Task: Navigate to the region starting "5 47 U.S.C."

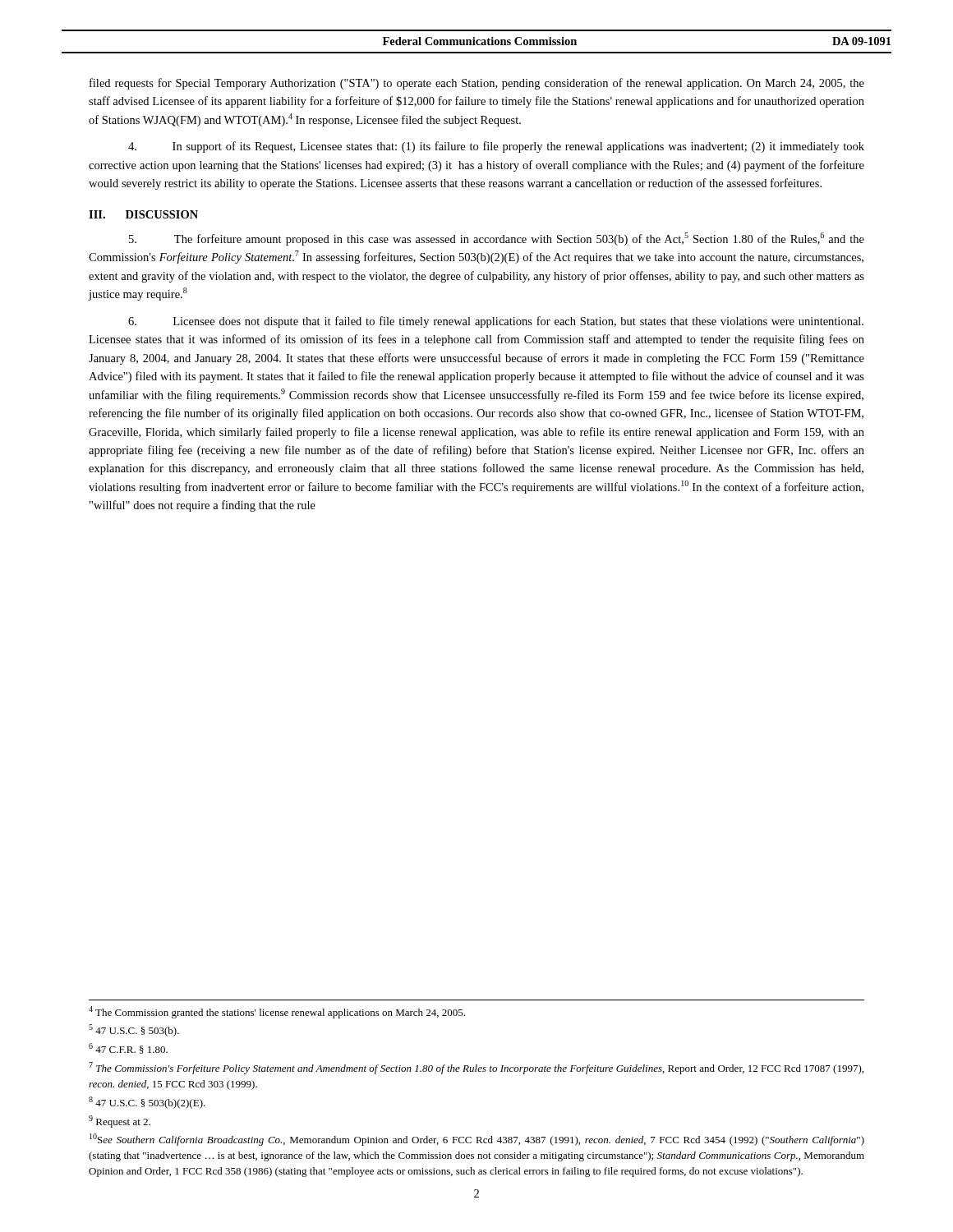Action: tap(134, 1030)
